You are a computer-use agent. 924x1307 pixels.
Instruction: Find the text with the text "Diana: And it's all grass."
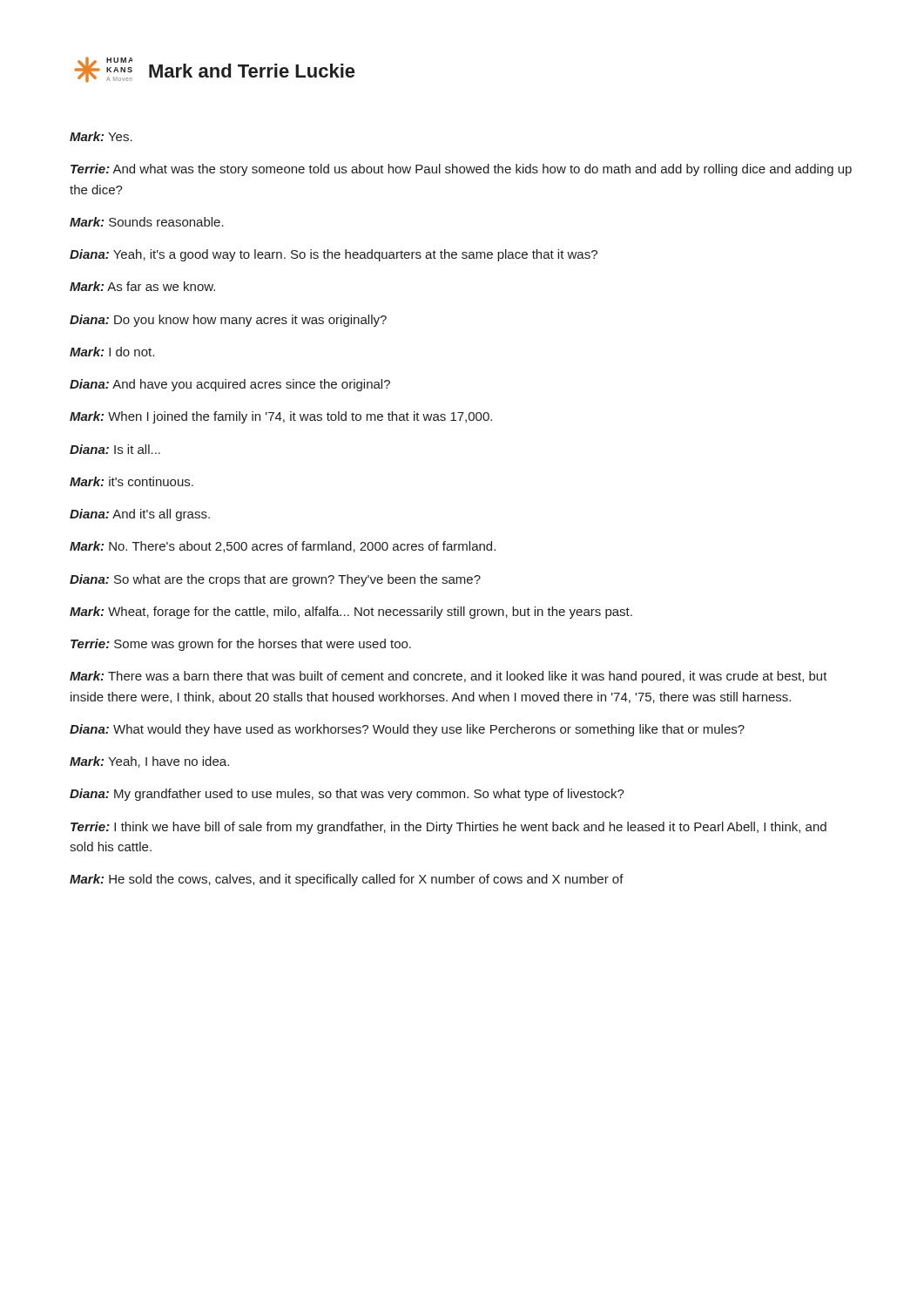coord(140,514)
